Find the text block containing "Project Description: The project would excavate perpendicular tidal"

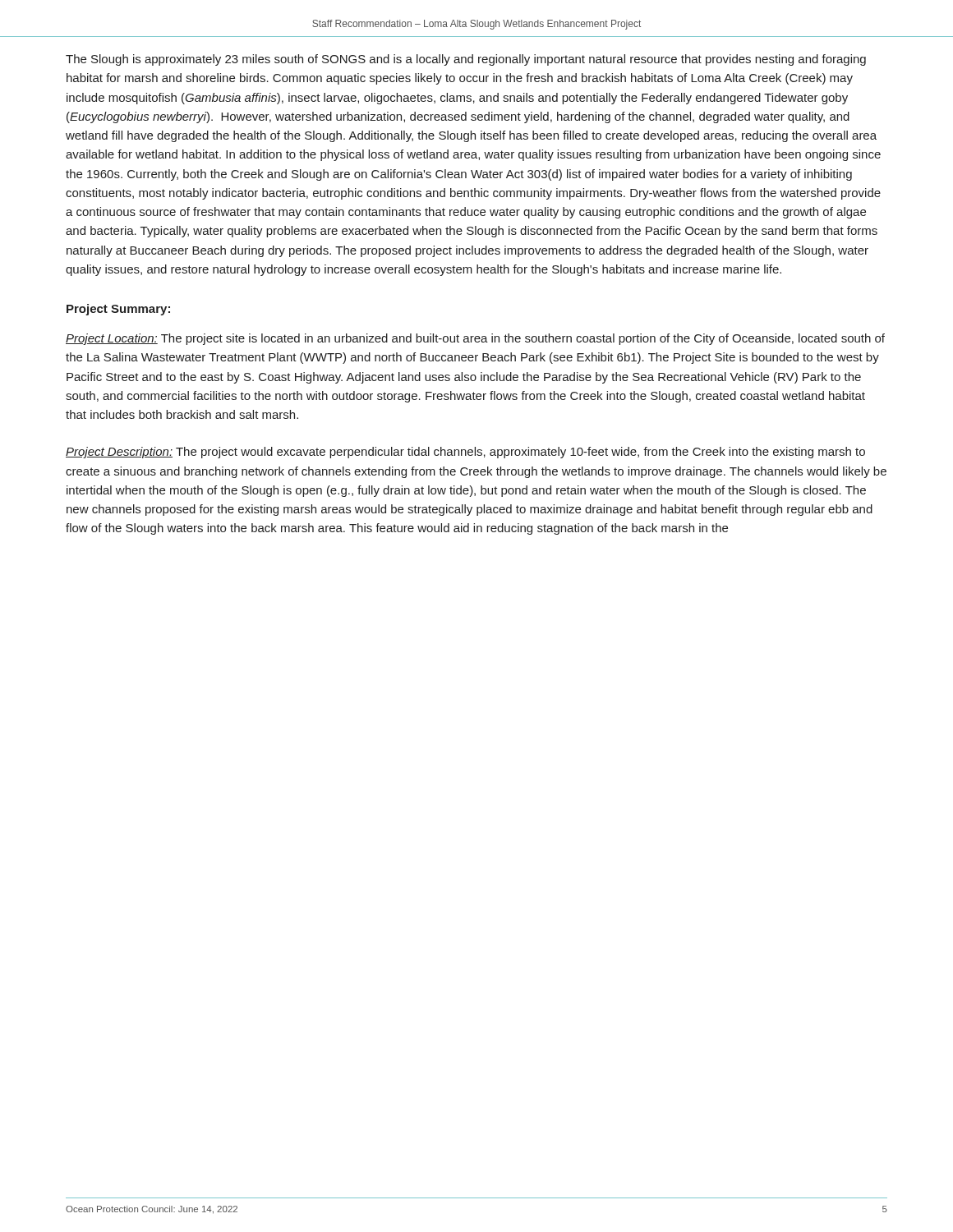coord(476,490)
